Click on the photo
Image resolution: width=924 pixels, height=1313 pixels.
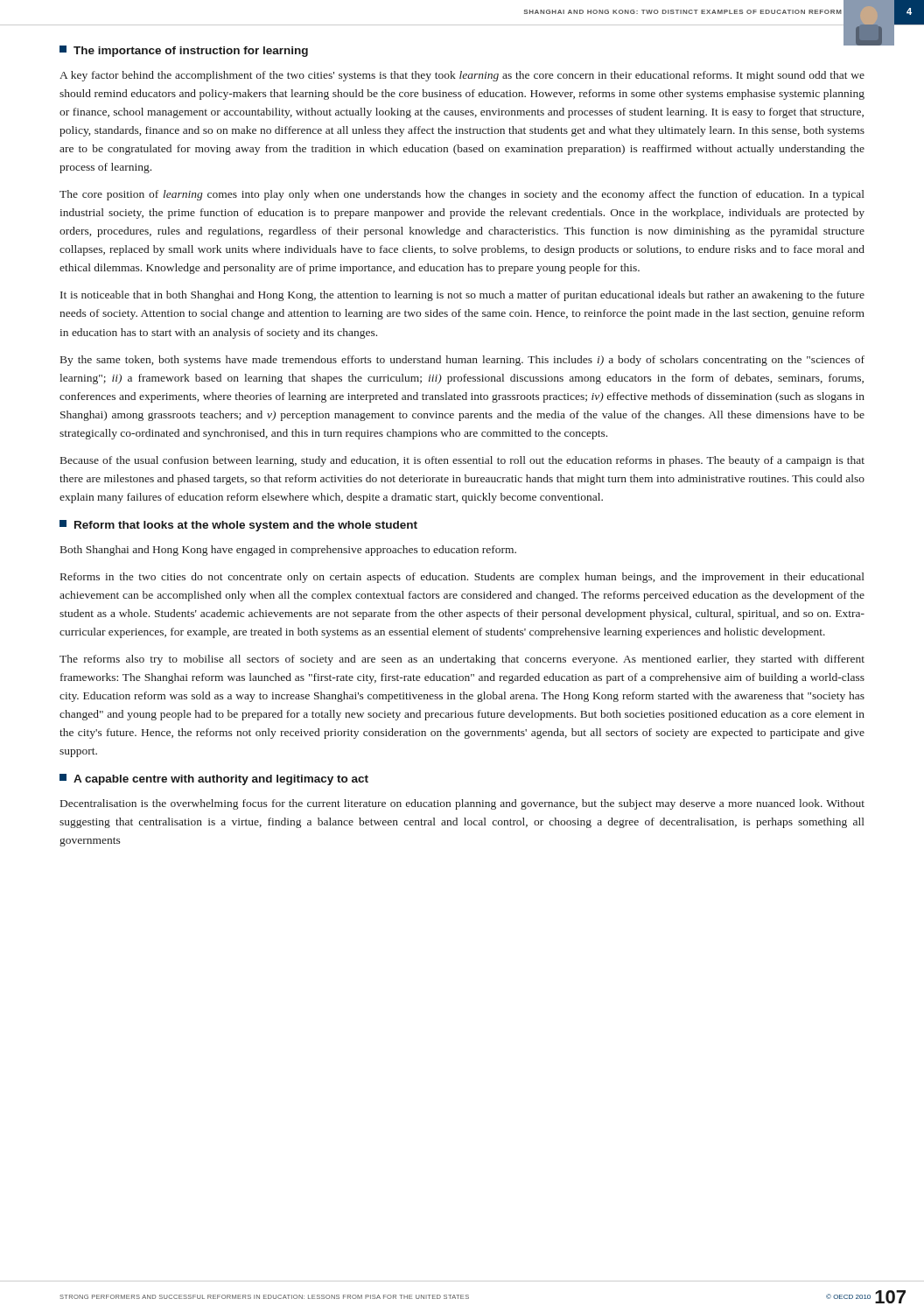pyautogui.click(x=869, y=23)
